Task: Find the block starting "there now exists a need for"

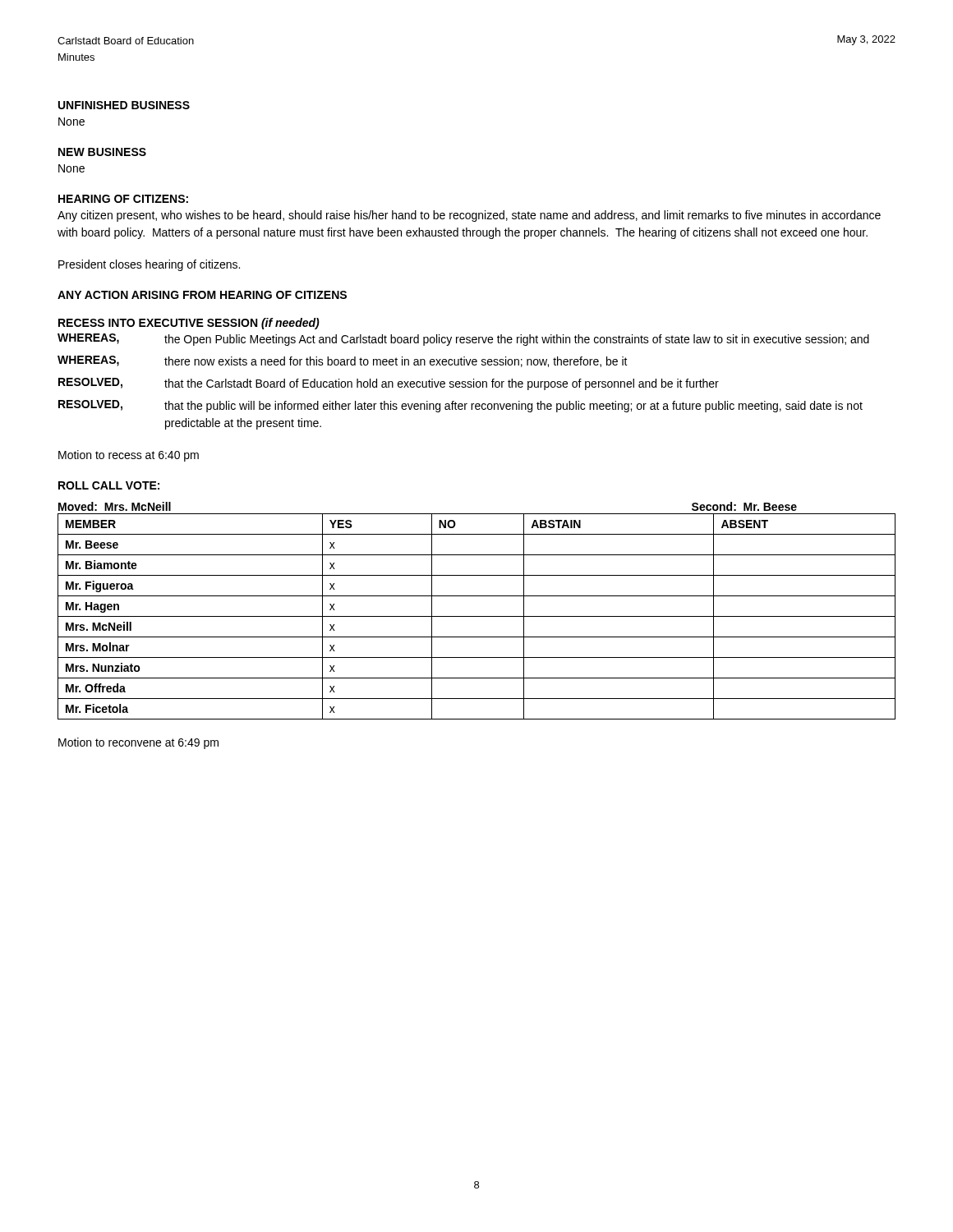Action: tap(396, 361)
